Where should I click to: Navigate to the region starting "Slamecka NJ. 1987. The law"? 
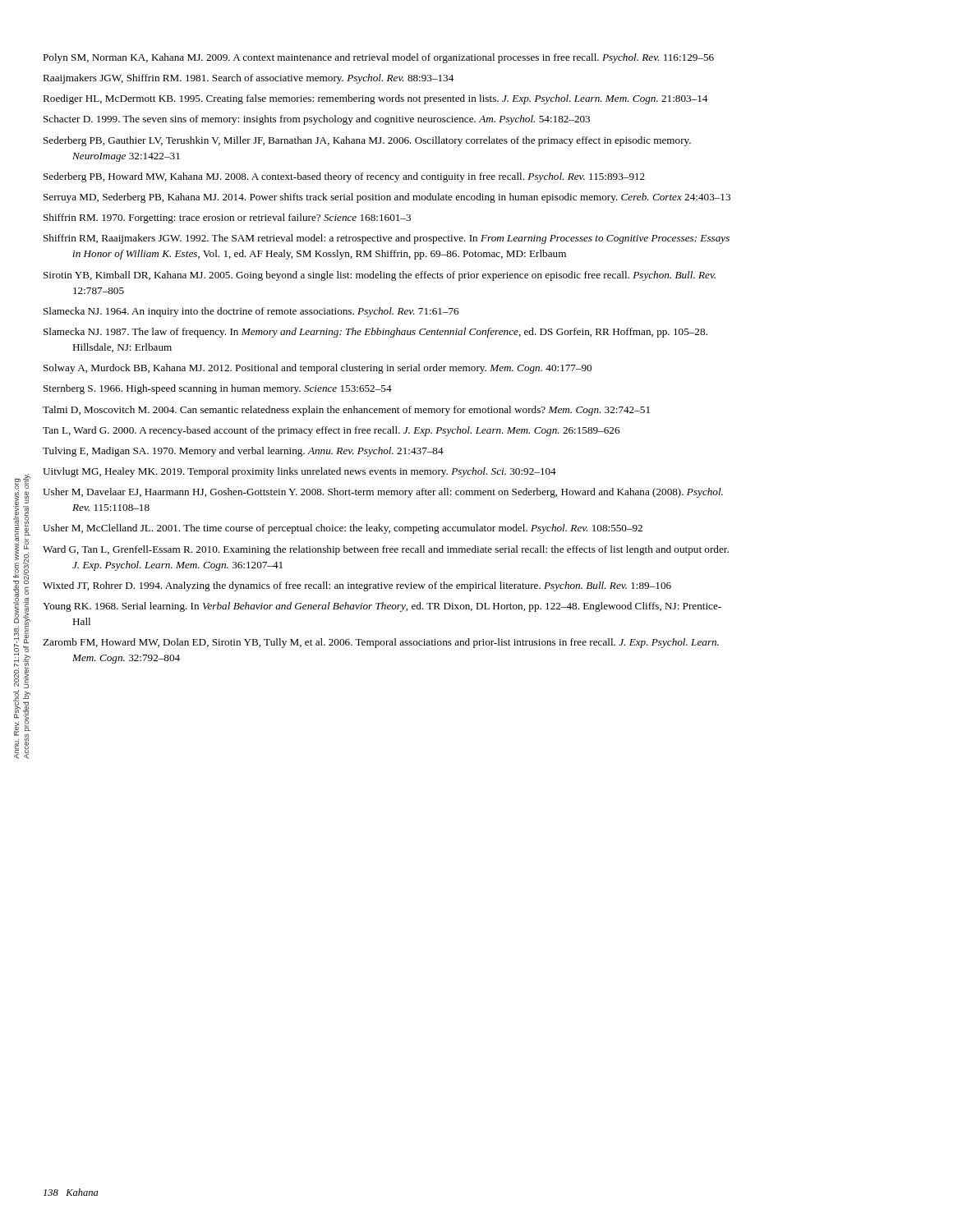(x=375, y=339)
